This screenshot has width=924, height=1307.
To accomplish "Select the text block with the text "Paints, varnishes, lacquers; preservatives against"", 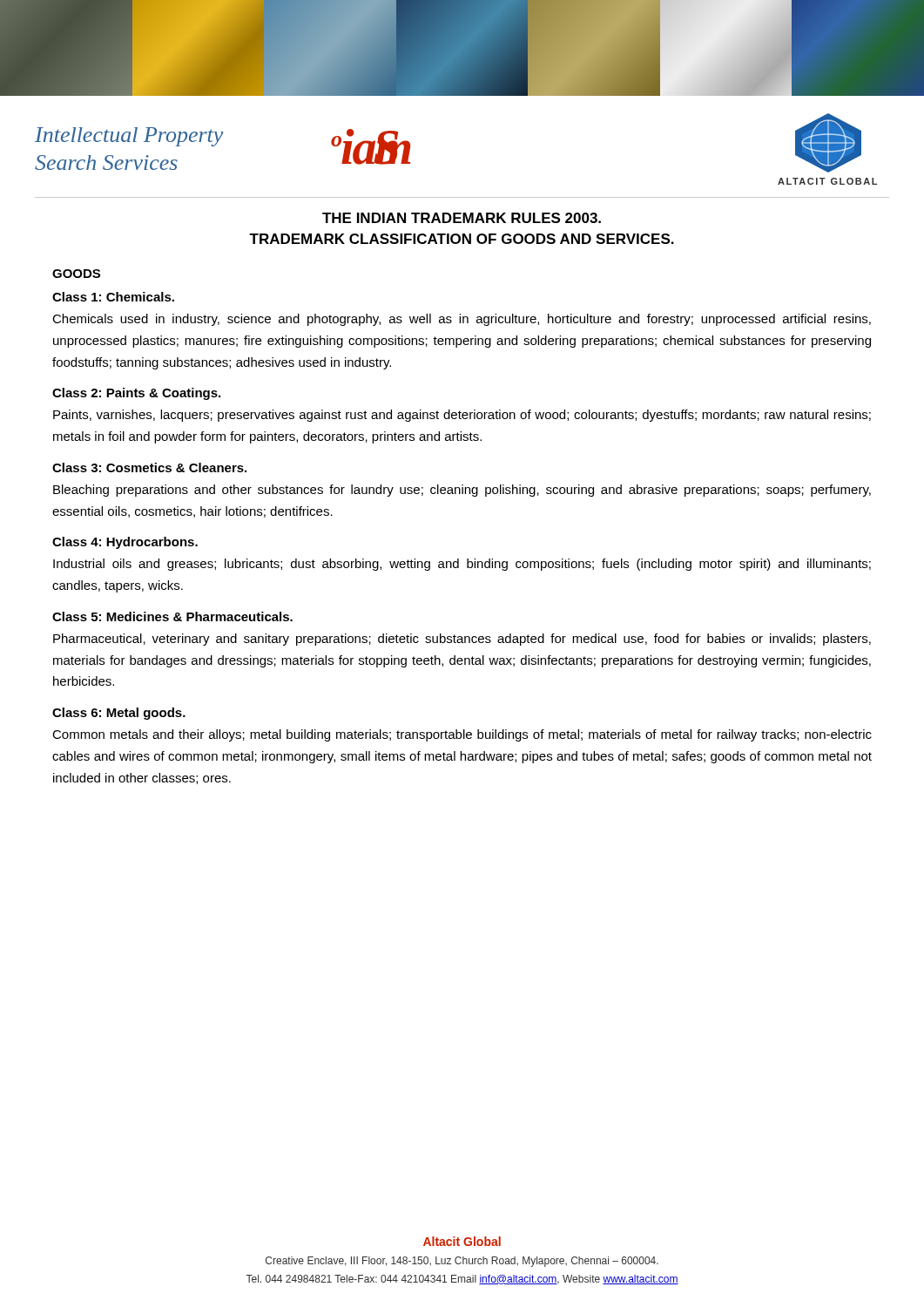I will point(462,425).
